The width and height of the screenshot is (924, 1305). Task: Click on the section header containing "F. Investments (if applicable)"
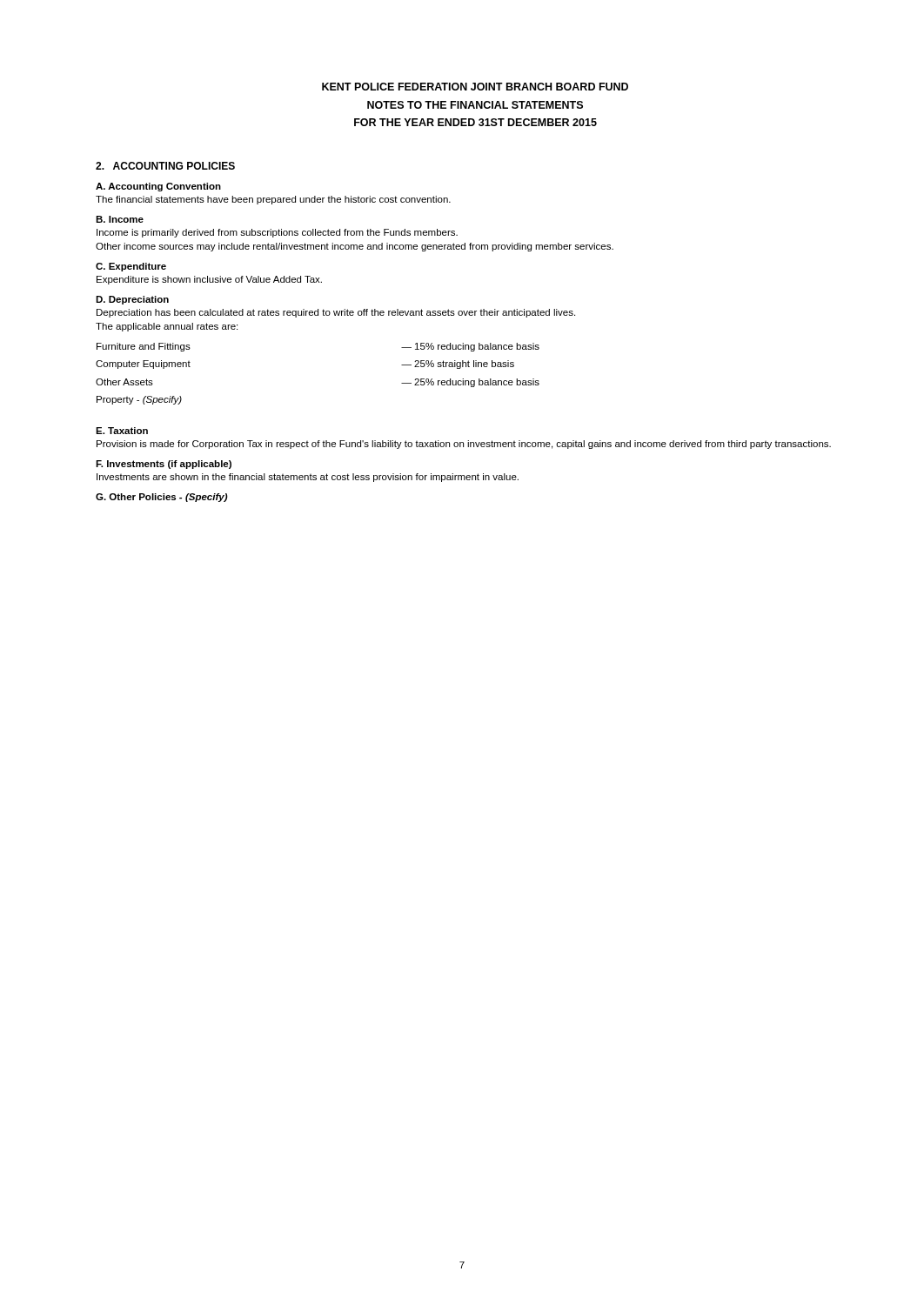pyautogui.click(x=164, y=464)
